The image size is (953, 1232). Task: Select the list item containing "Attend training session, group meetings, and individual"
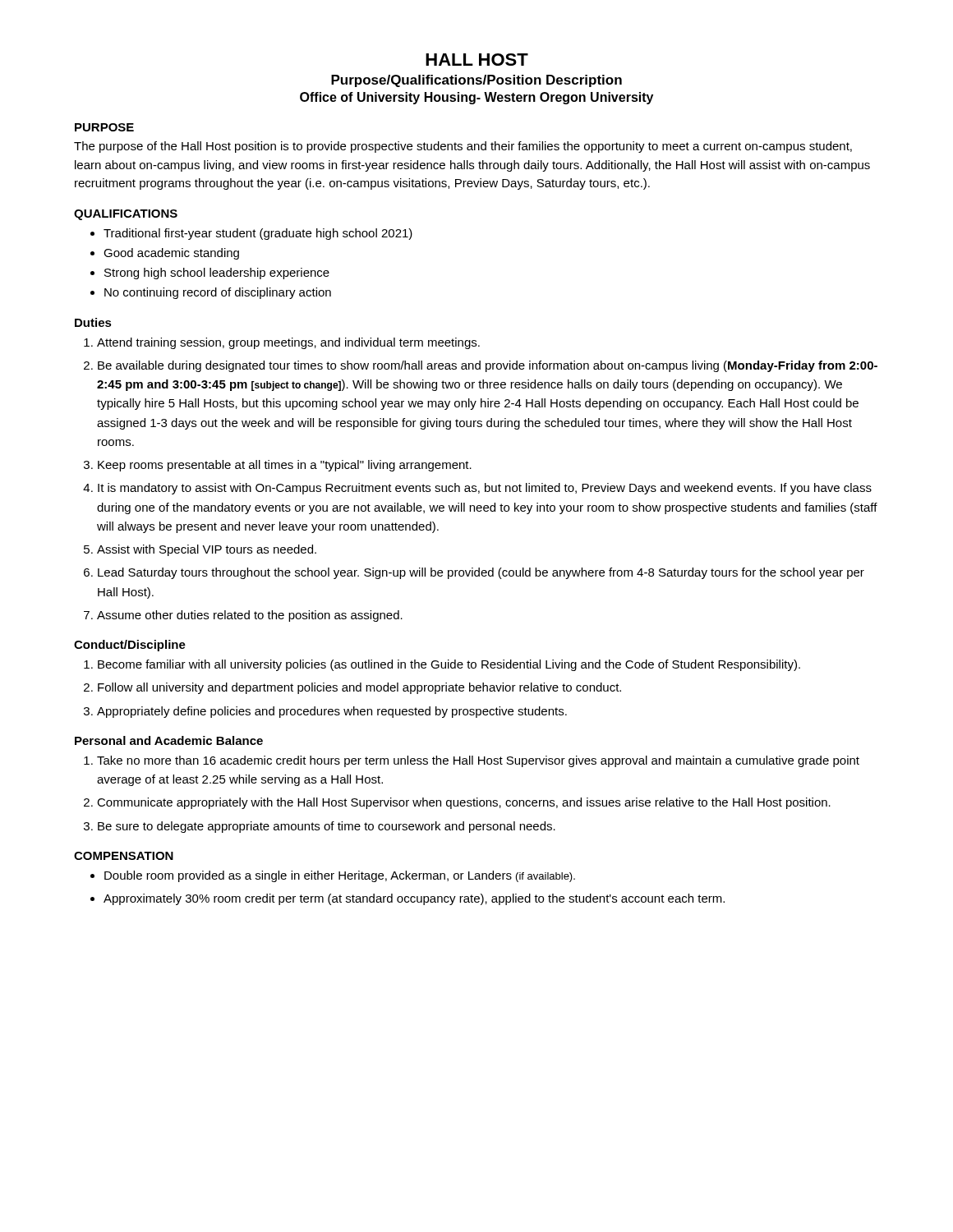[289, 342]
